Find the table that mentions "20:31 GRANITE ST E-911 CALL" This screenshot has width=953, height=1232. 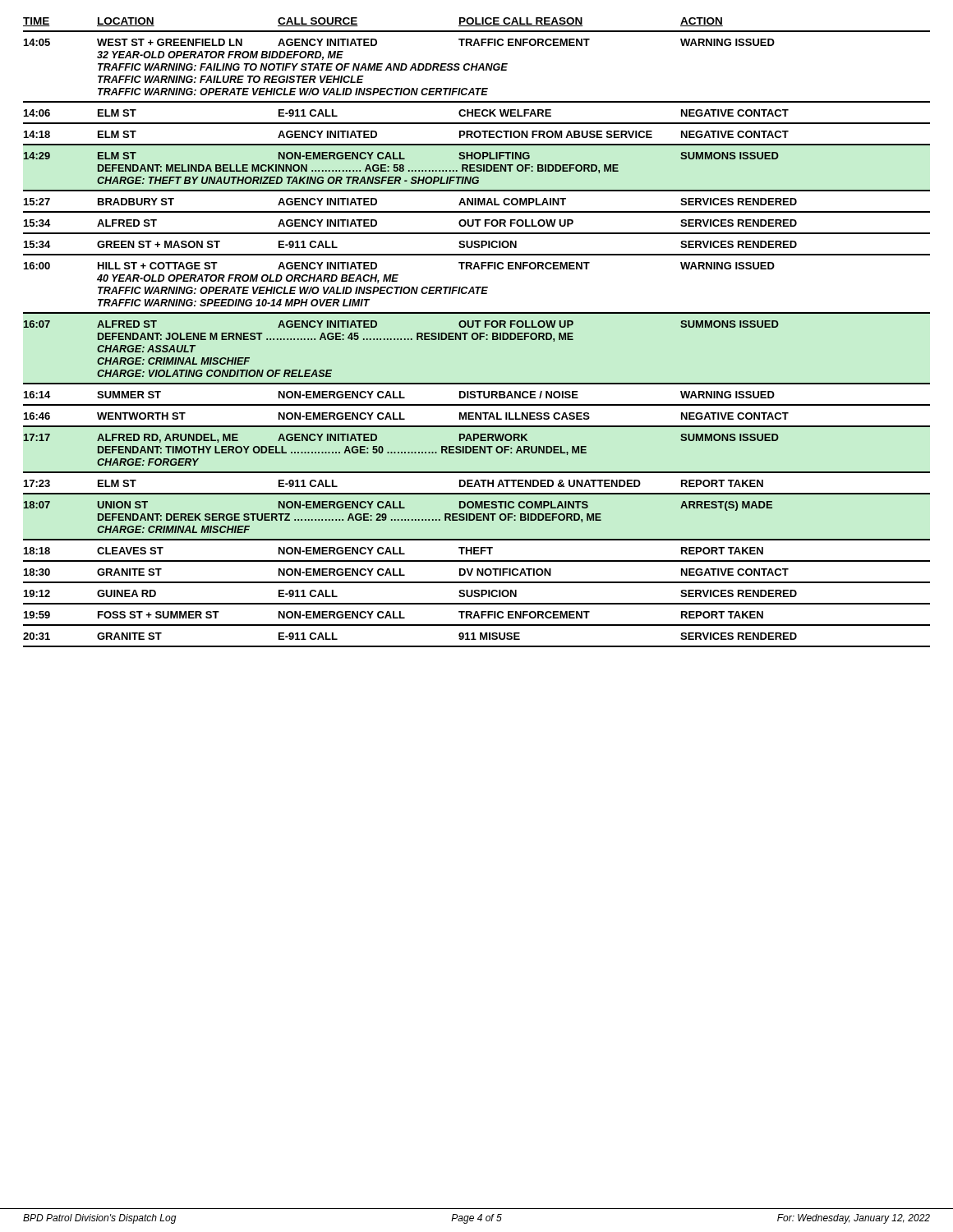(476, 637)
